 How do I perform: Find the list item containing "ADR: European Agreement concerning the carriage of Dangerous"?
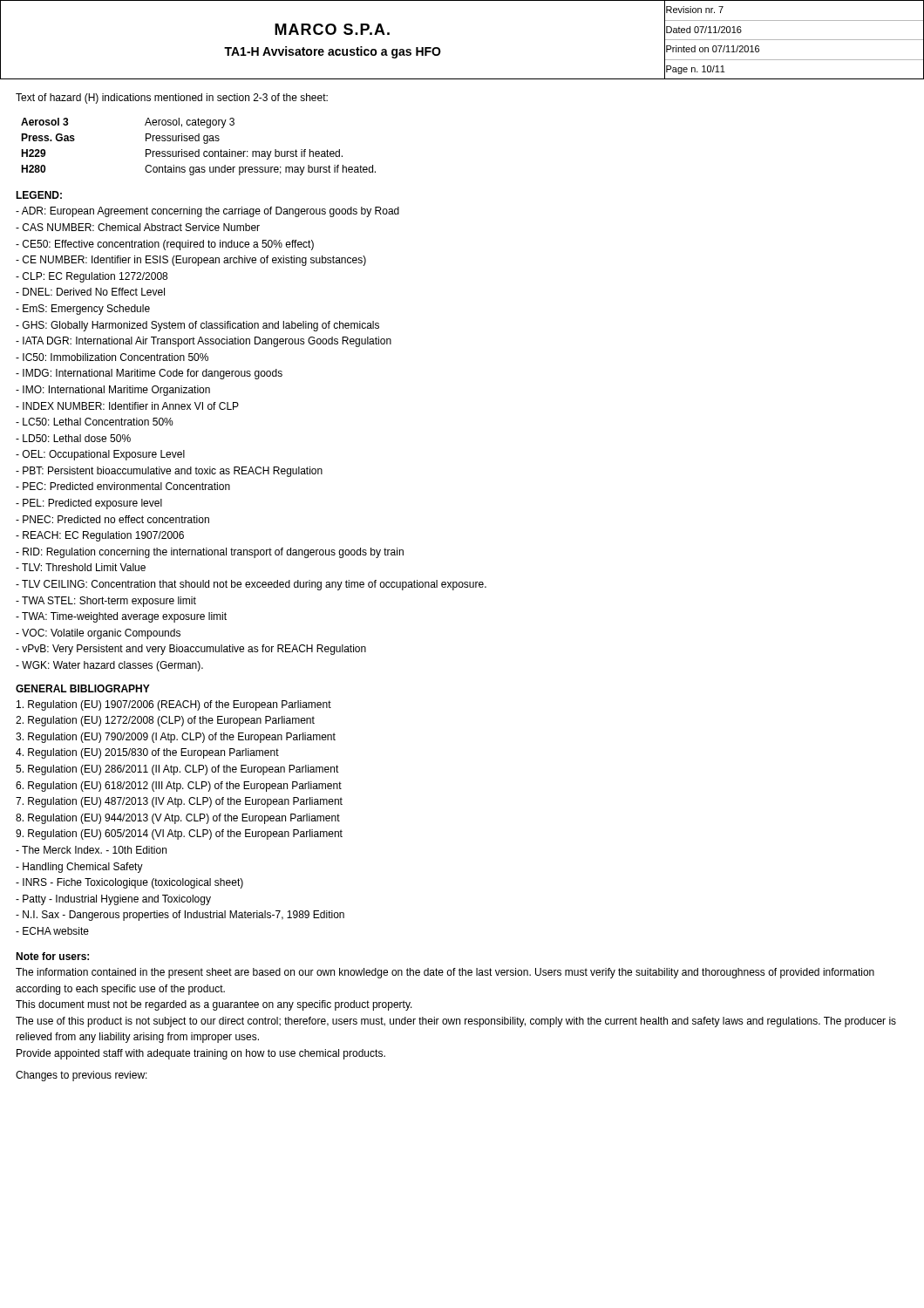tap(208, 211)
